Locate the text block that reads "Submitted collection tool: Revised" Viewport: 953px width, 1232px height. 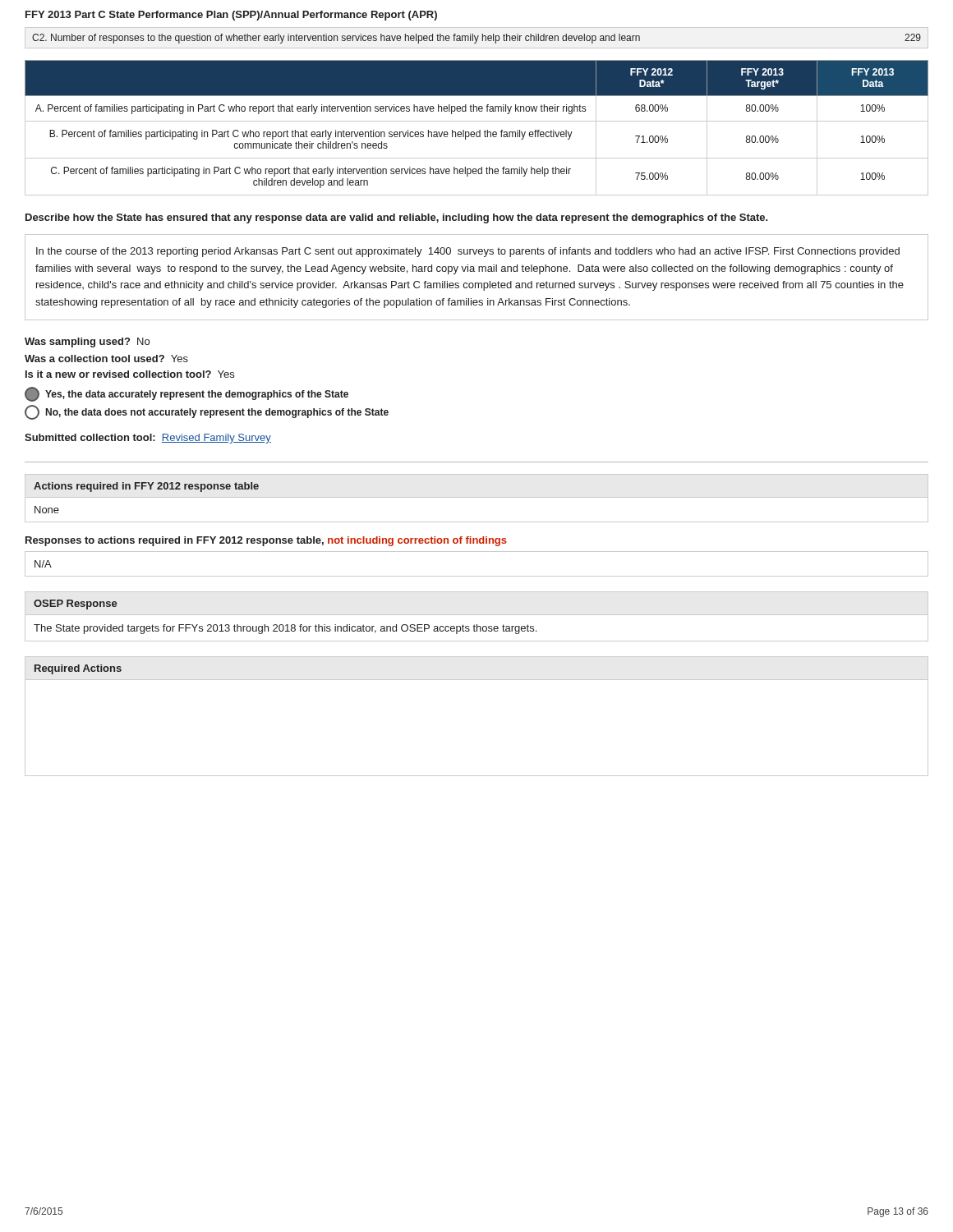[148, 437]
